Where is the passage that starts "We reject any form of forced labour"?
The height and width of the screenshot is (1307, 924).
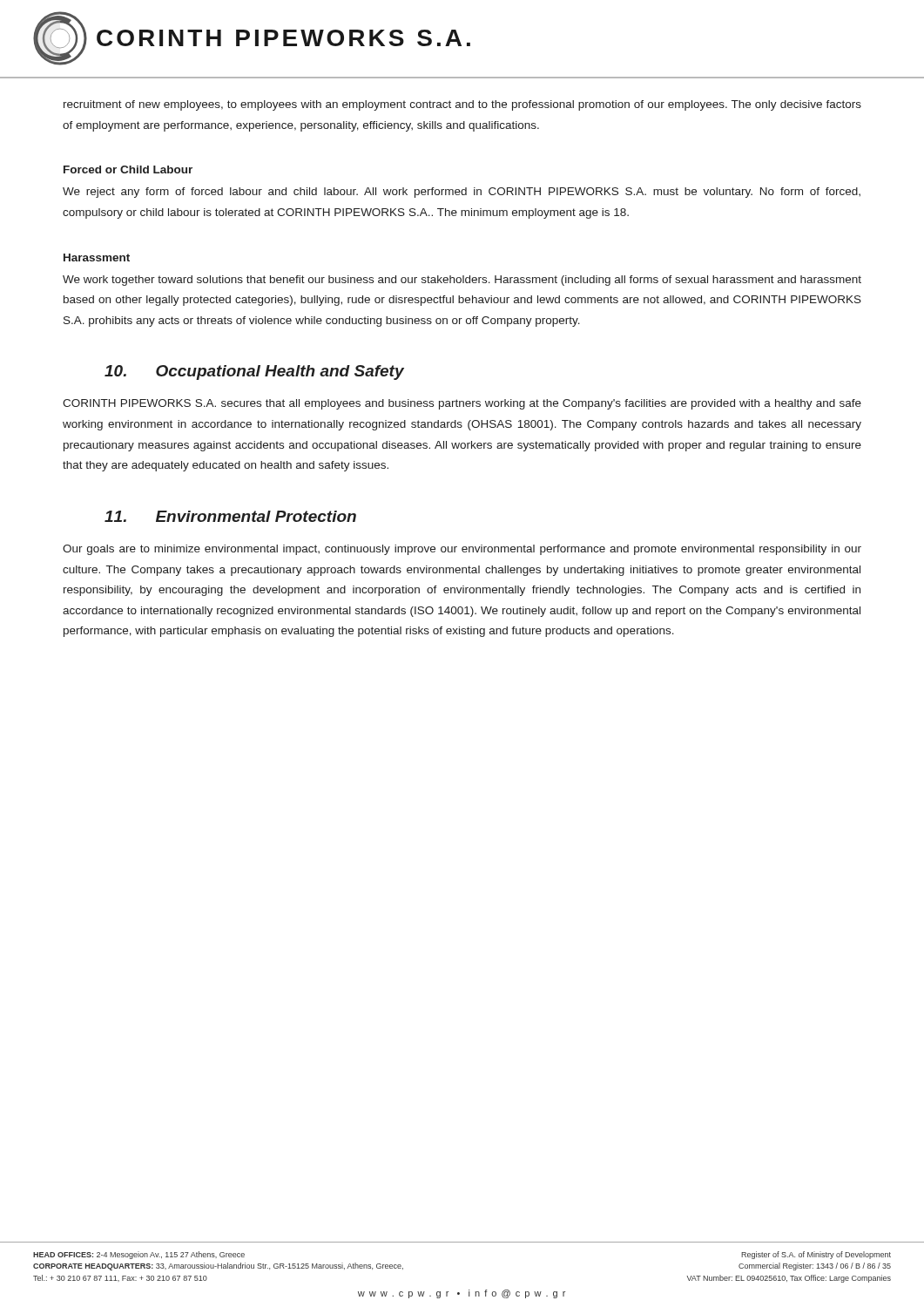462,202
